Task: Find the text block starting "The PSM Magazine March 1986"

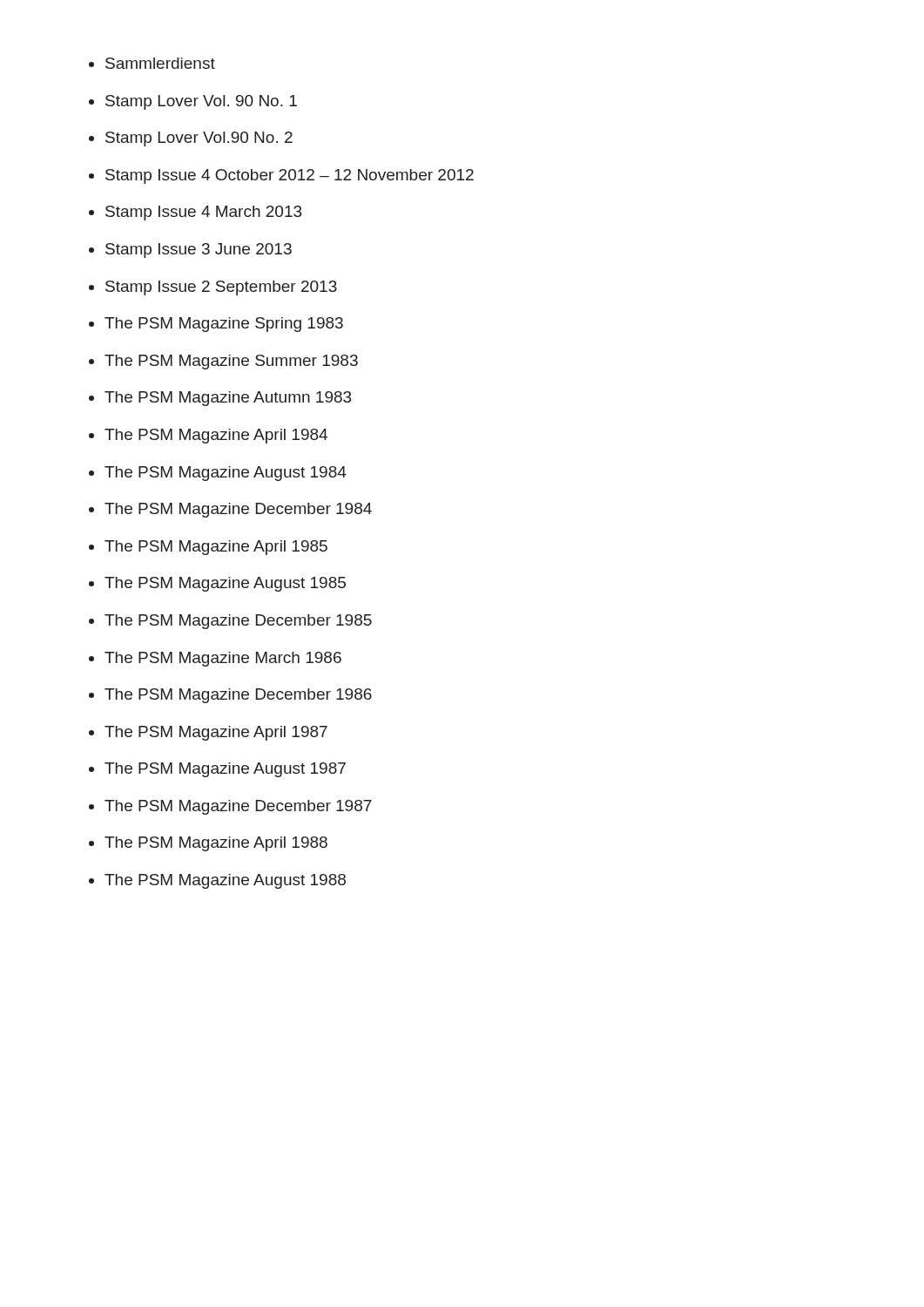Action: 223,659
